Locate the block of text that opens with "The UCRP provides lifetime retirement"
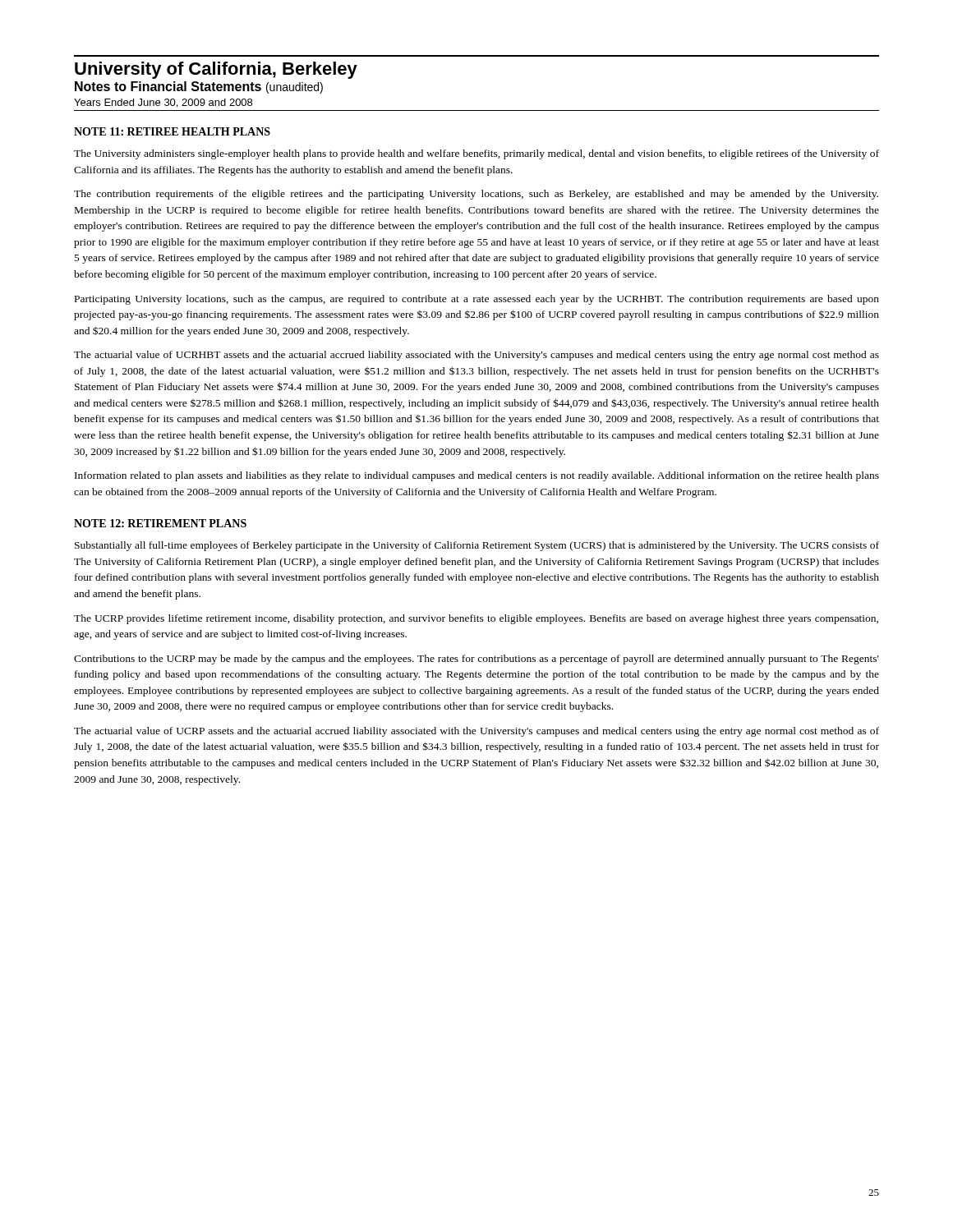Viewport: 953px width, 1232px height. coord(476,626)
